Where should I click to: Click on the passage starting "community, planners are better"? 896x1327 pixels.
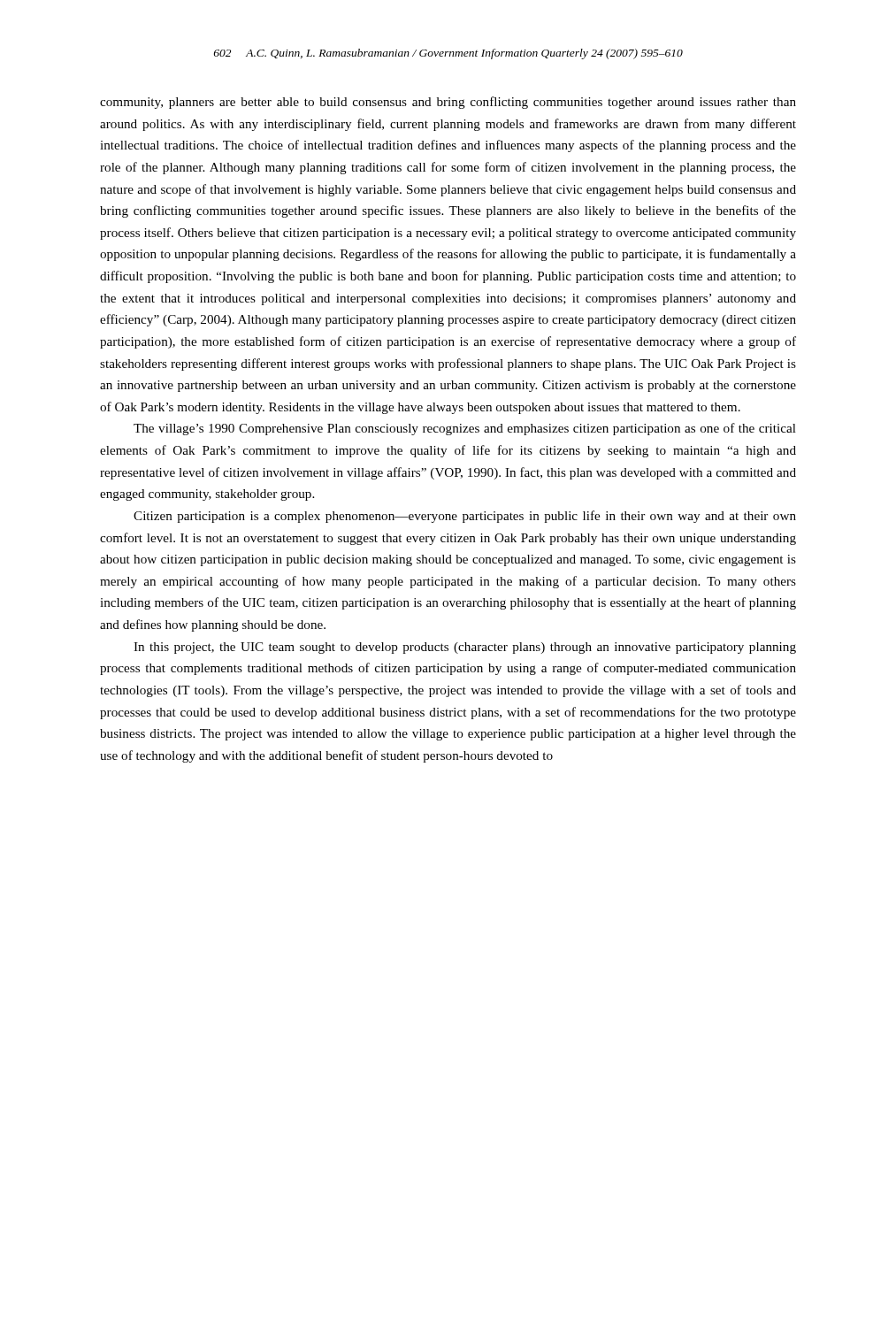448,255
